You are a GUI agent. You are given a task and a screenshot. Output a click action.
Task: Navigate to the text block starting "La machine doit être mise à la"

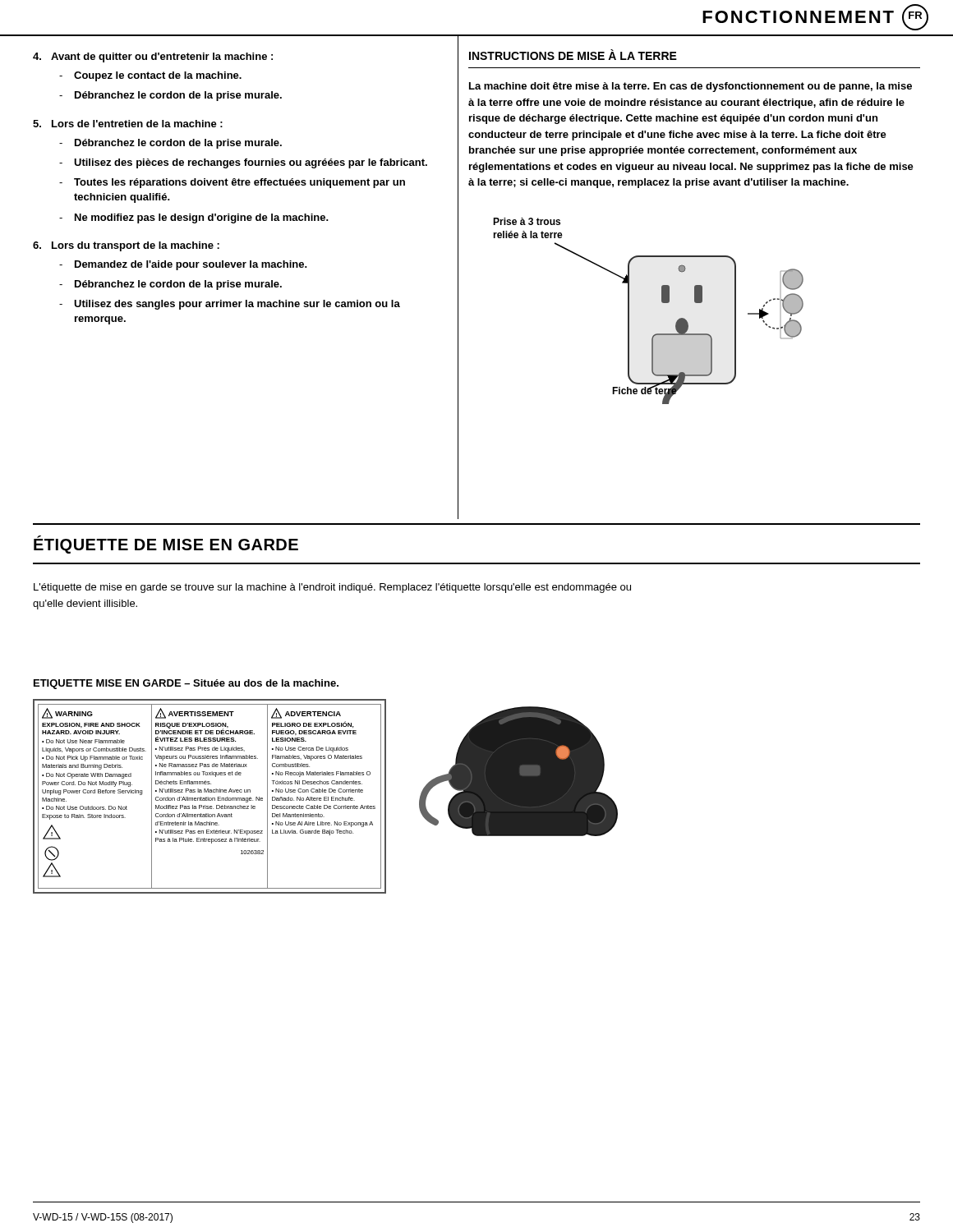coord(691,134)
